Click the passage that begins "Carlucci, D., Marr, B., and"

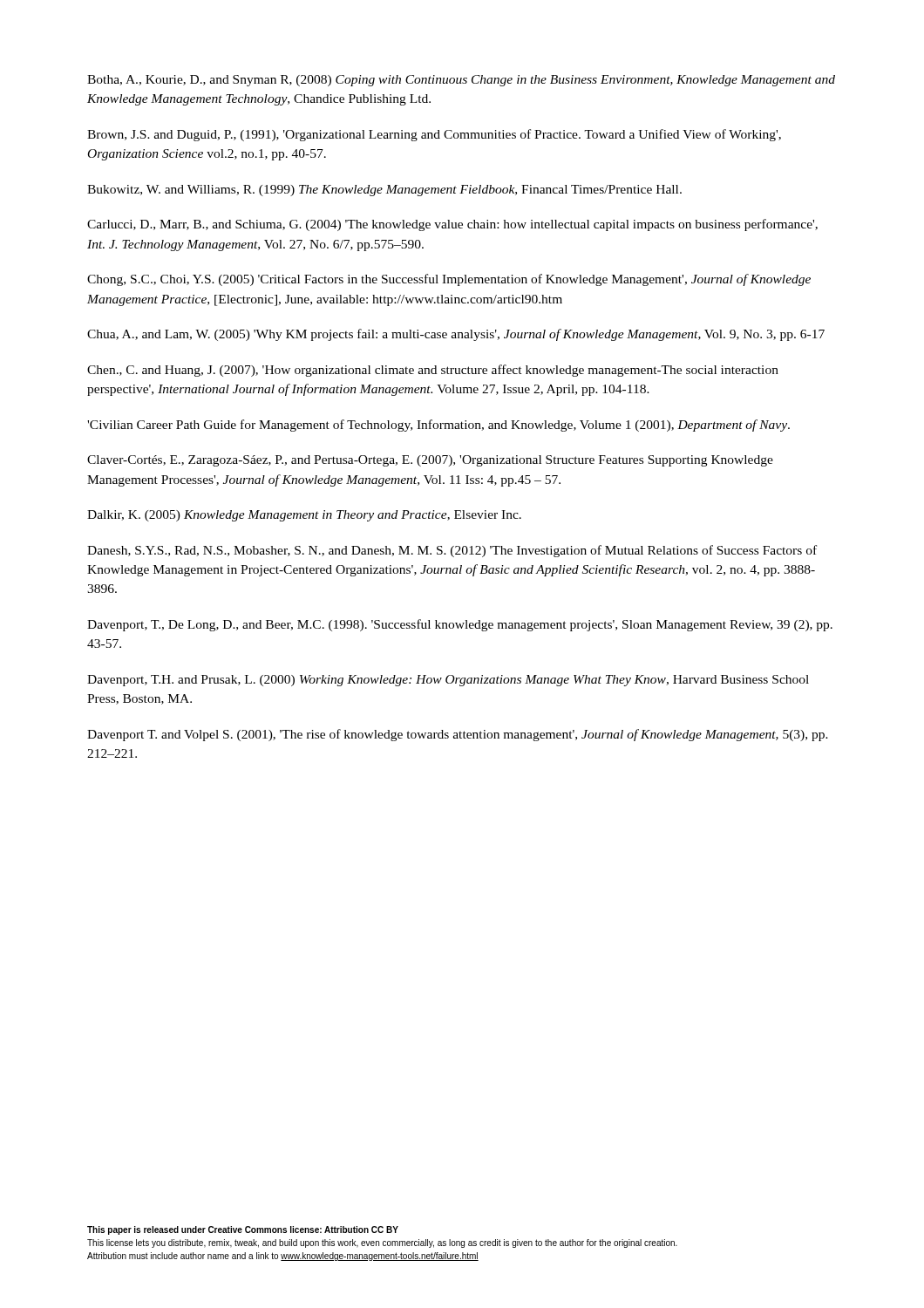pos(453,234)
